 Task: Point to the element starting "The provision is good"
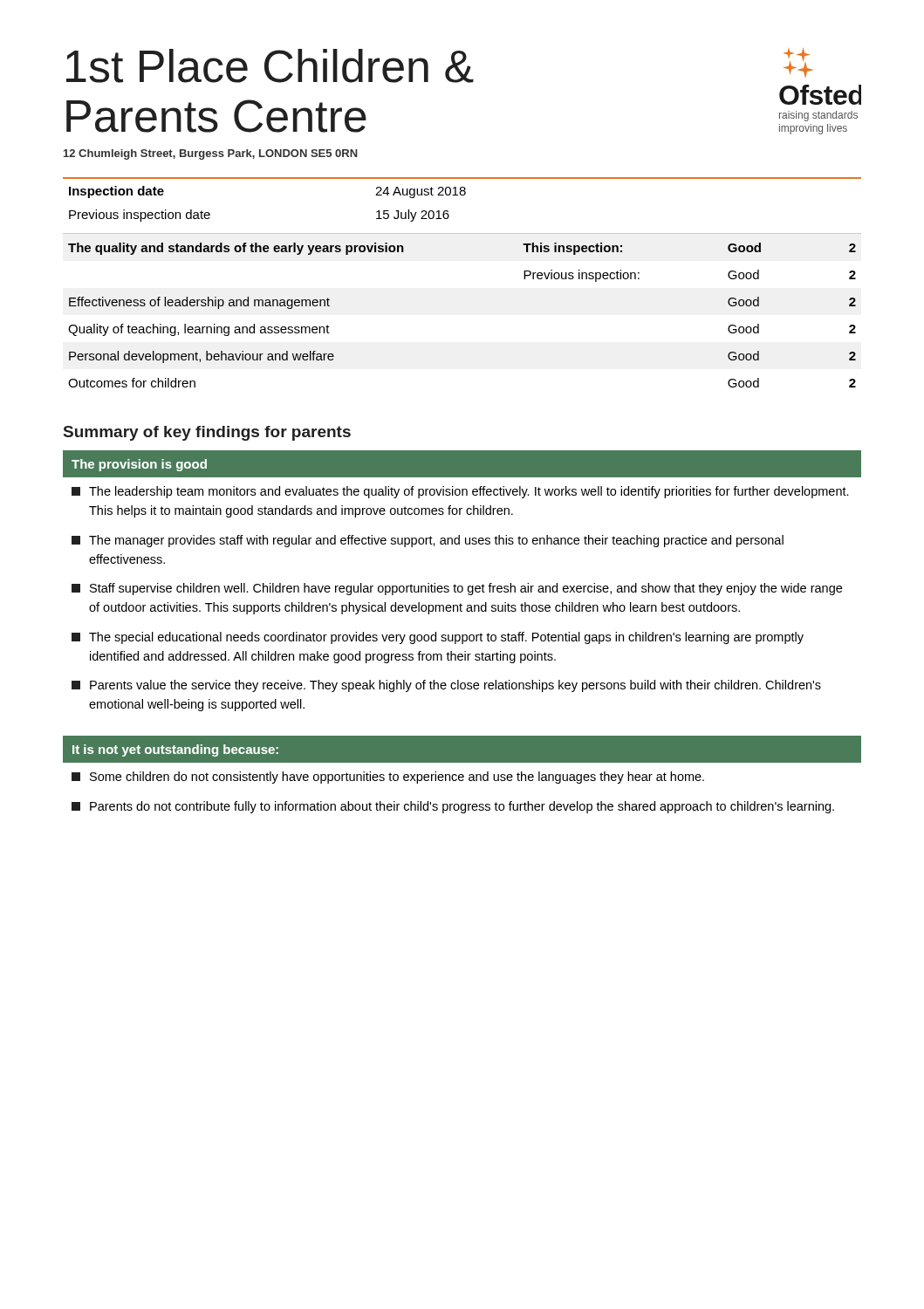point(140,464)
